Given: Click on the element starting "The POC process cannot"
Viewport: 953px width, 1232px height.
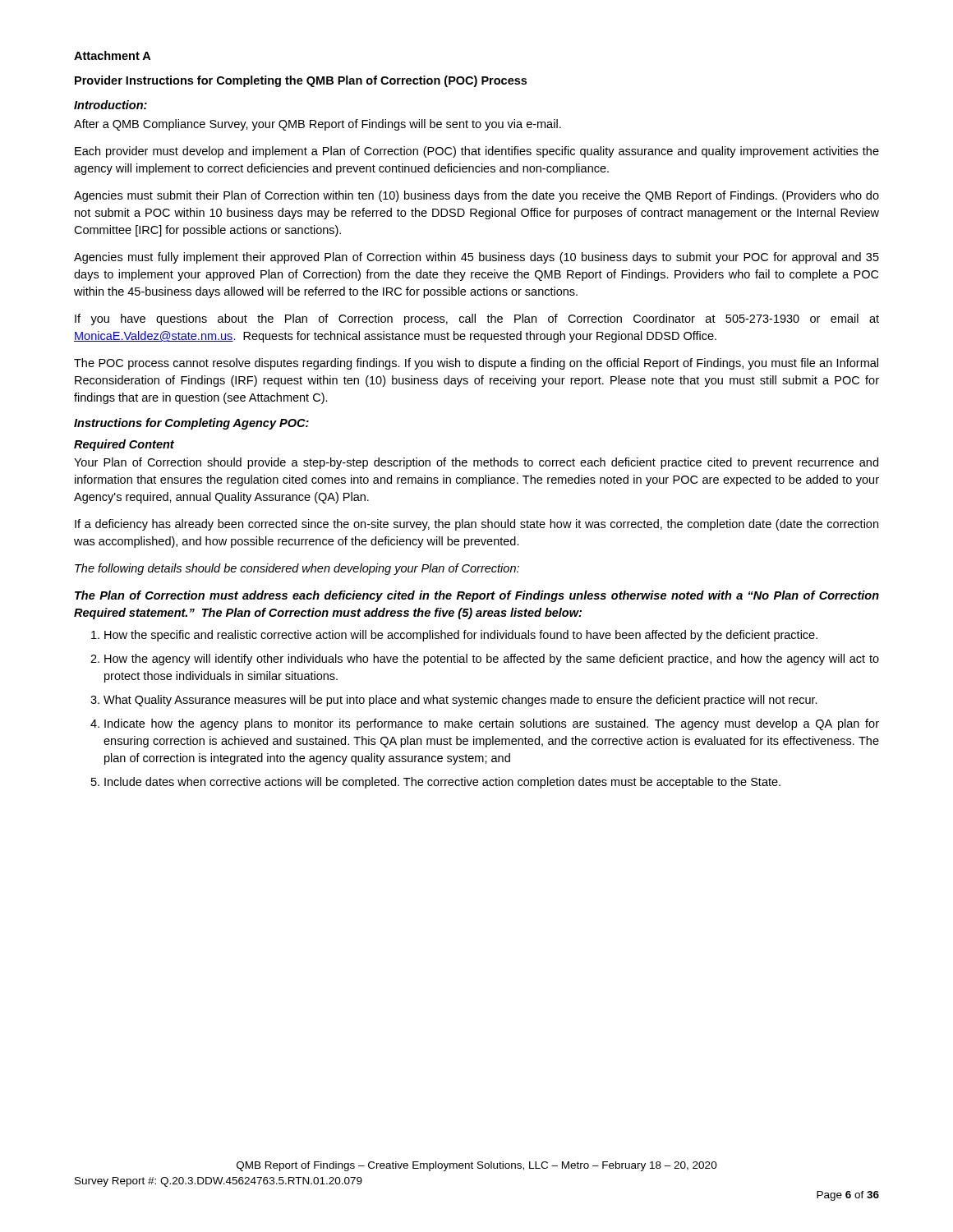Looking at the screenshot, I should click(x=476, y=381).
